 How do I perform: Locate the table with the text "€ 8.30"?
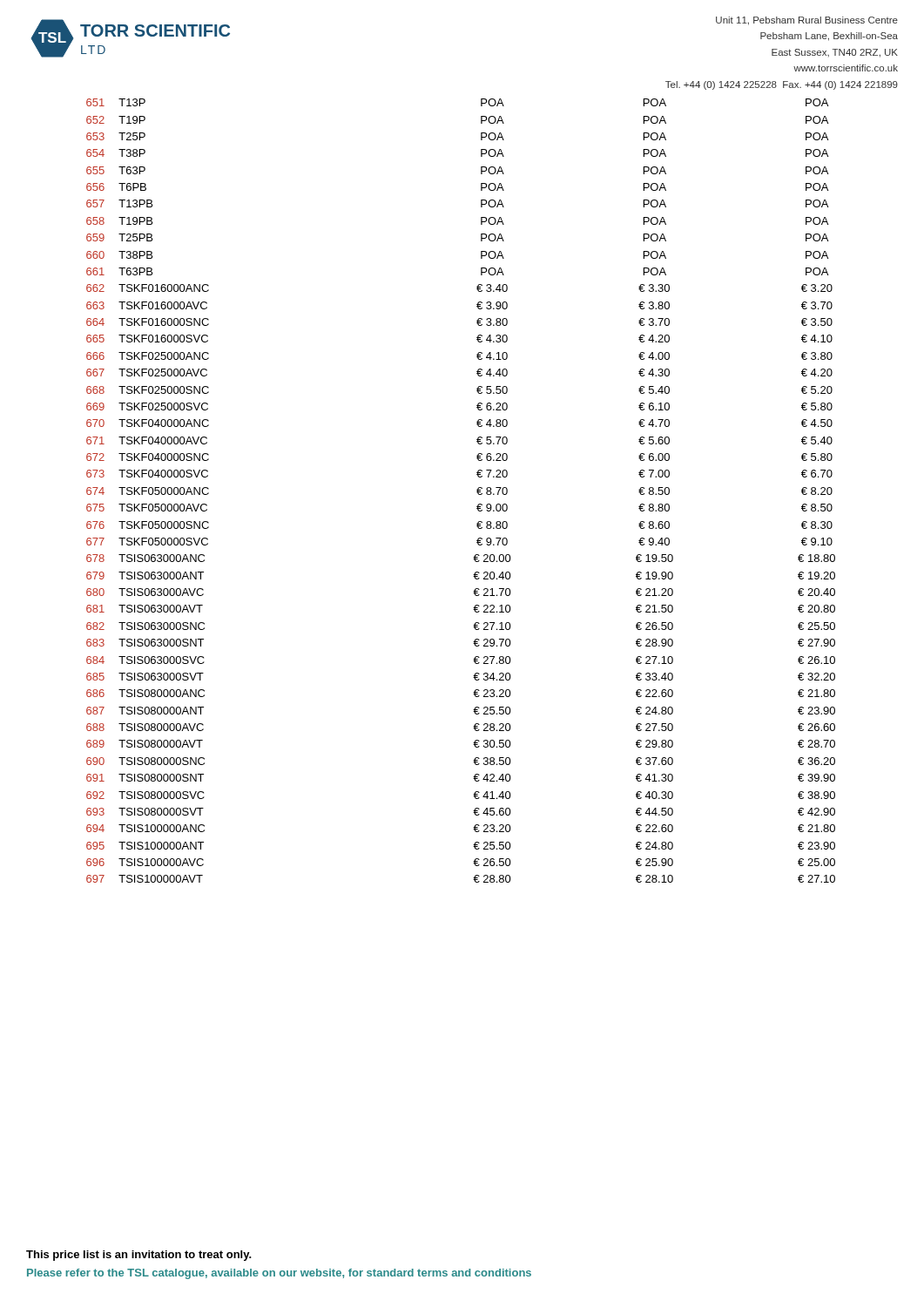(462, 491)
